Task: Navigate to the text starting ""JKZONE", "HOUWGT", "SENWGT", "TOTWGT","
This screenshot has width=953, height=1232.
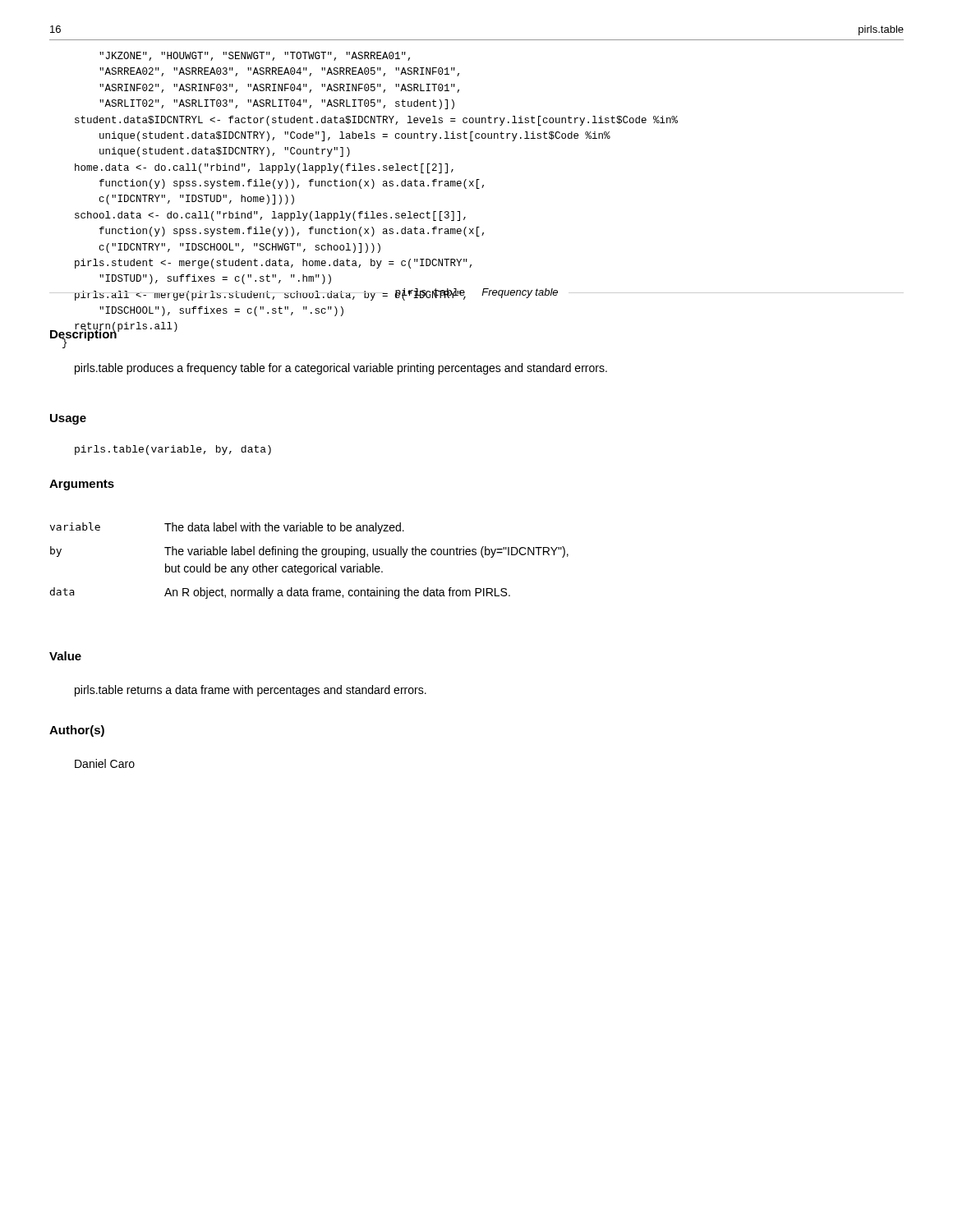Action: pyautogui.click(x=364, y=200)
